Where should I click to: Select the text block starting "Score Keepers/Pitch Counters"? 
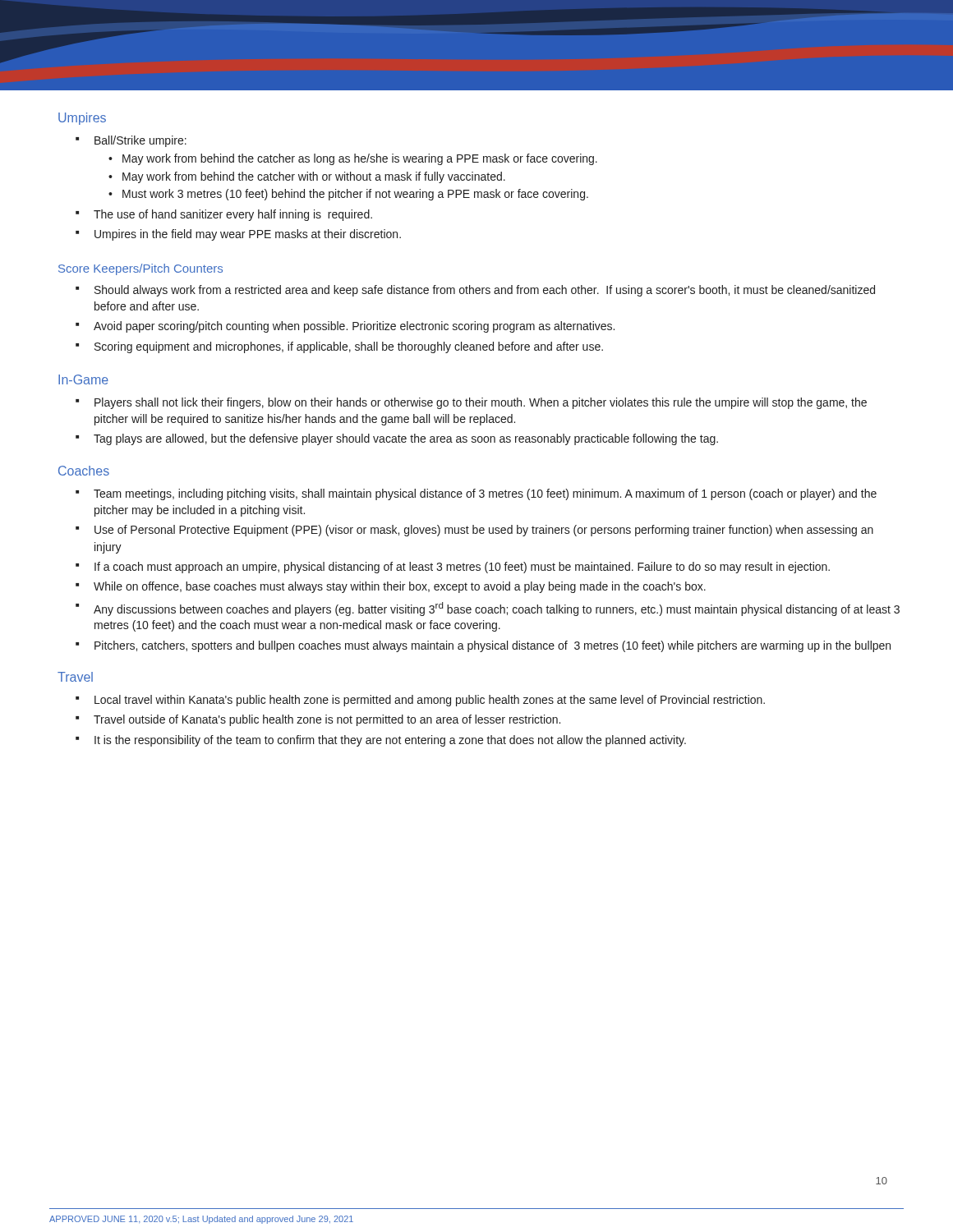coord(140,268)
